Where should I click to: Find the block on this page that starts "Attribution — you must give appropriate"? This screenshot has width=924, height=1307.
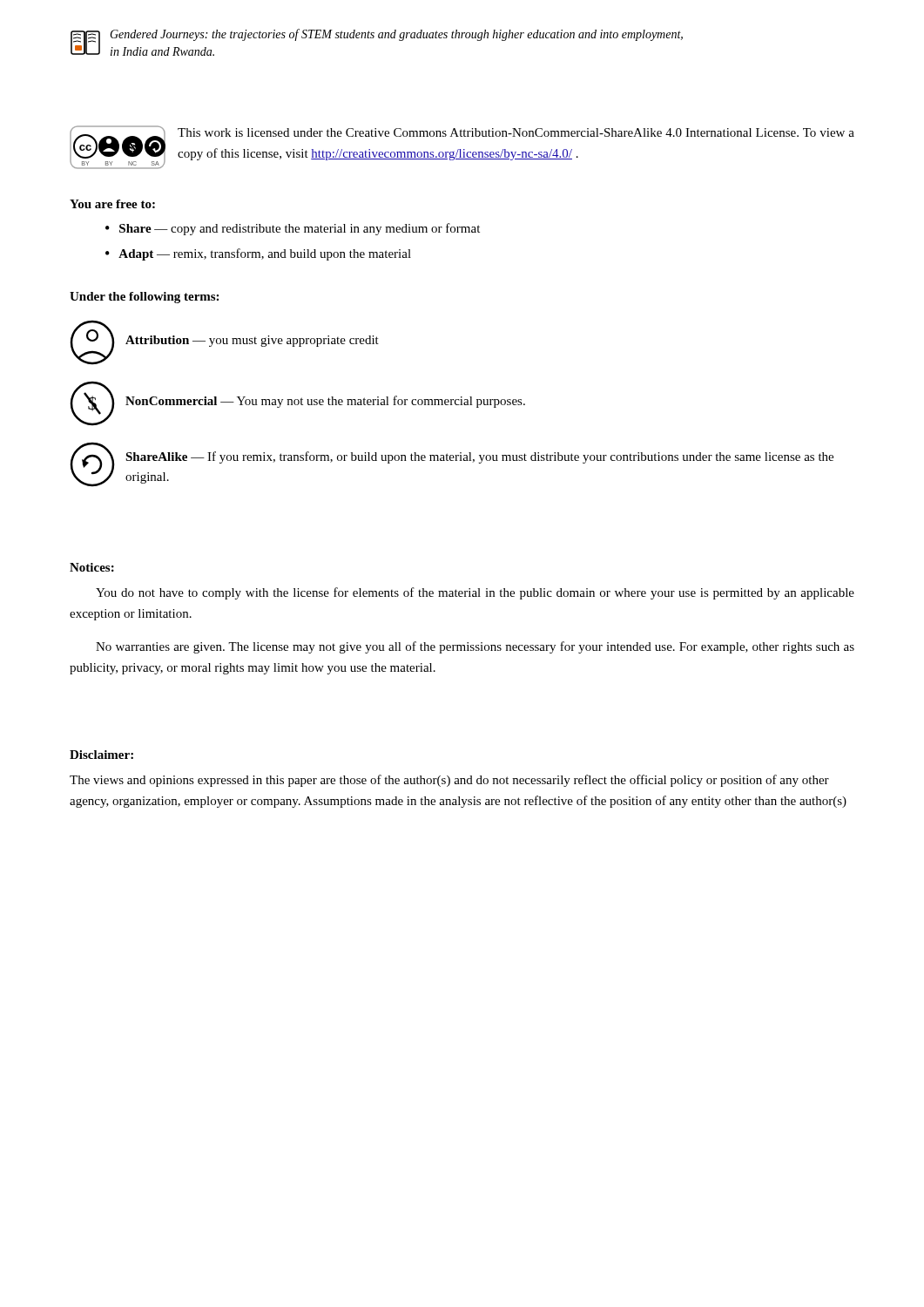coord(252,340)
